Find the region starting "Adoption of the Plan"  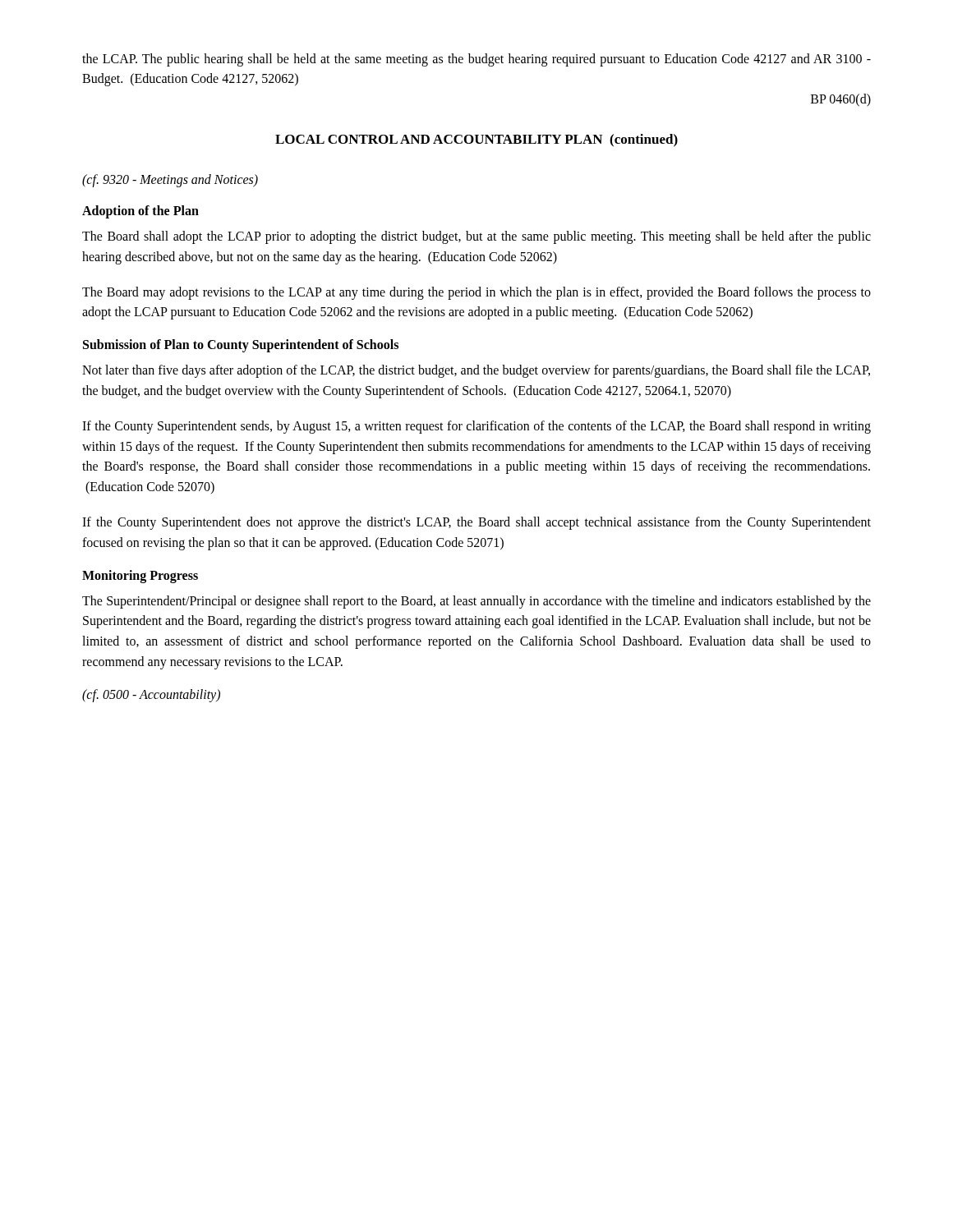pyautogui.click(x=140, y=211)
